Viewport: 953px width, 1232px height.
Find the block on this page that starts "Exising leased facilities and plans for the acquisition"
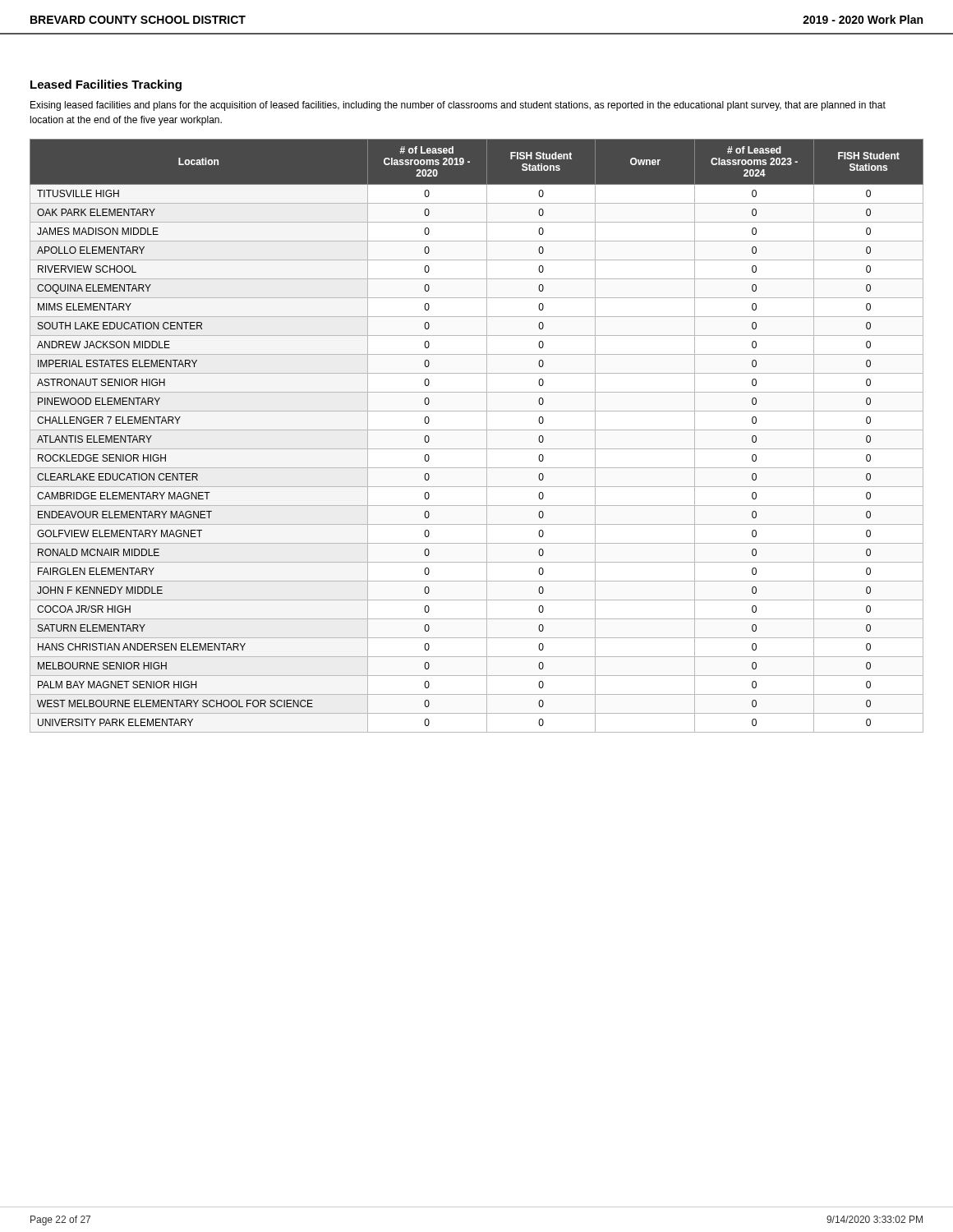pos(457,113)
